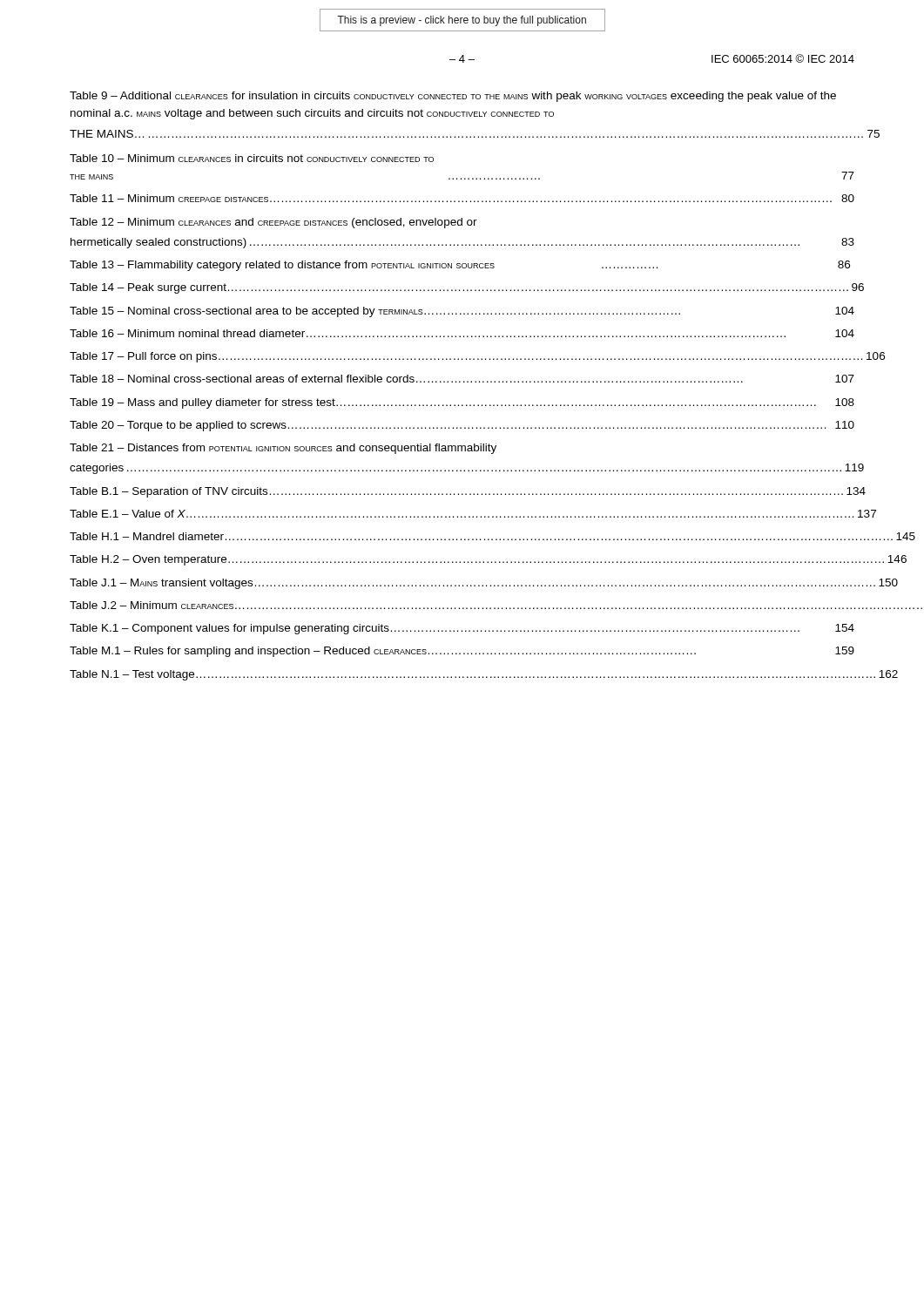This screenshot has height=1307, width=924.
Task: Navigate to the passage starting "Table 12 – Minimum"
Action: pos(462,222)
